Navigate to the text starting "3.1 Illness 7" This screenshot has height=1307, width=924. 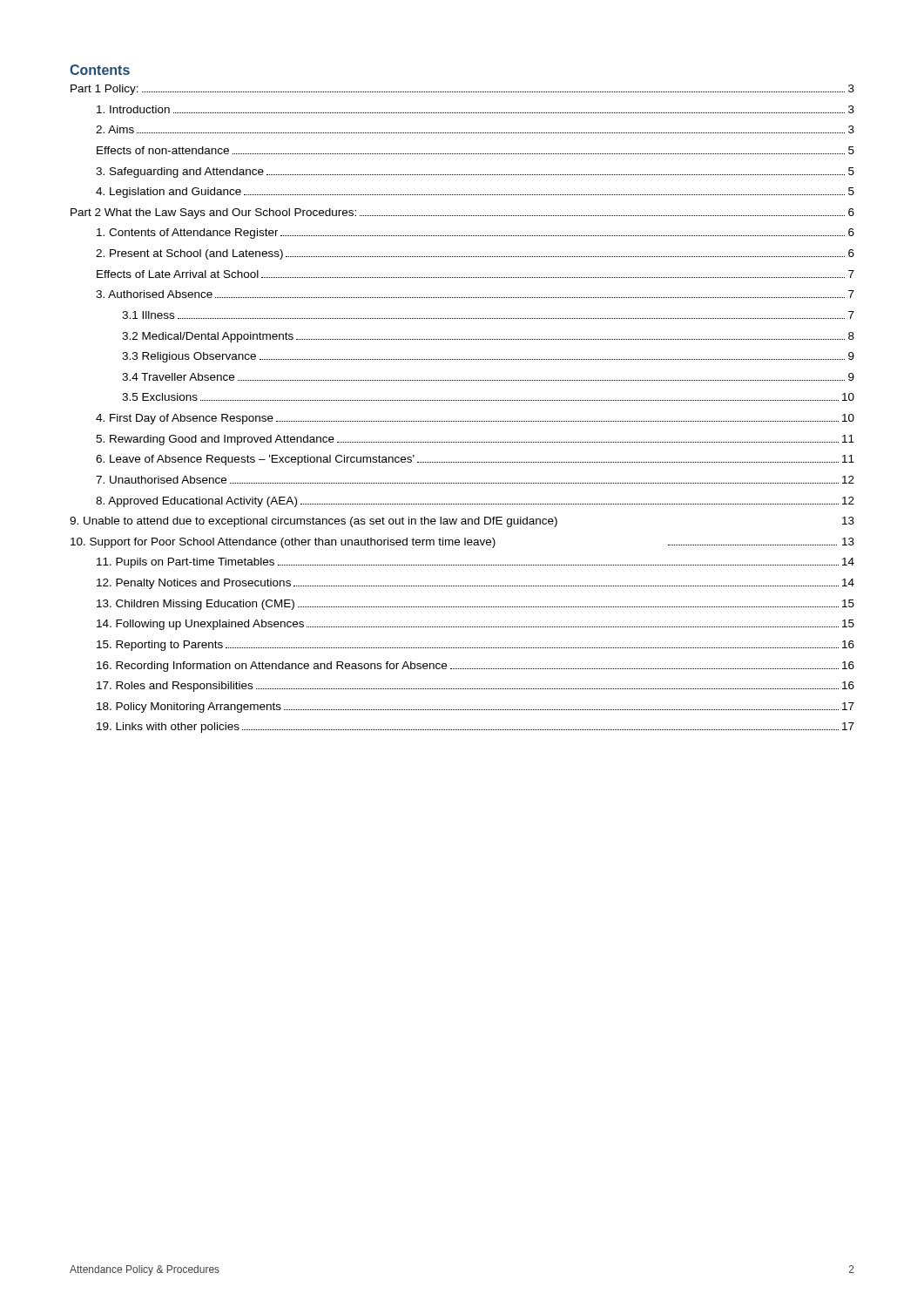click(488, 315)
